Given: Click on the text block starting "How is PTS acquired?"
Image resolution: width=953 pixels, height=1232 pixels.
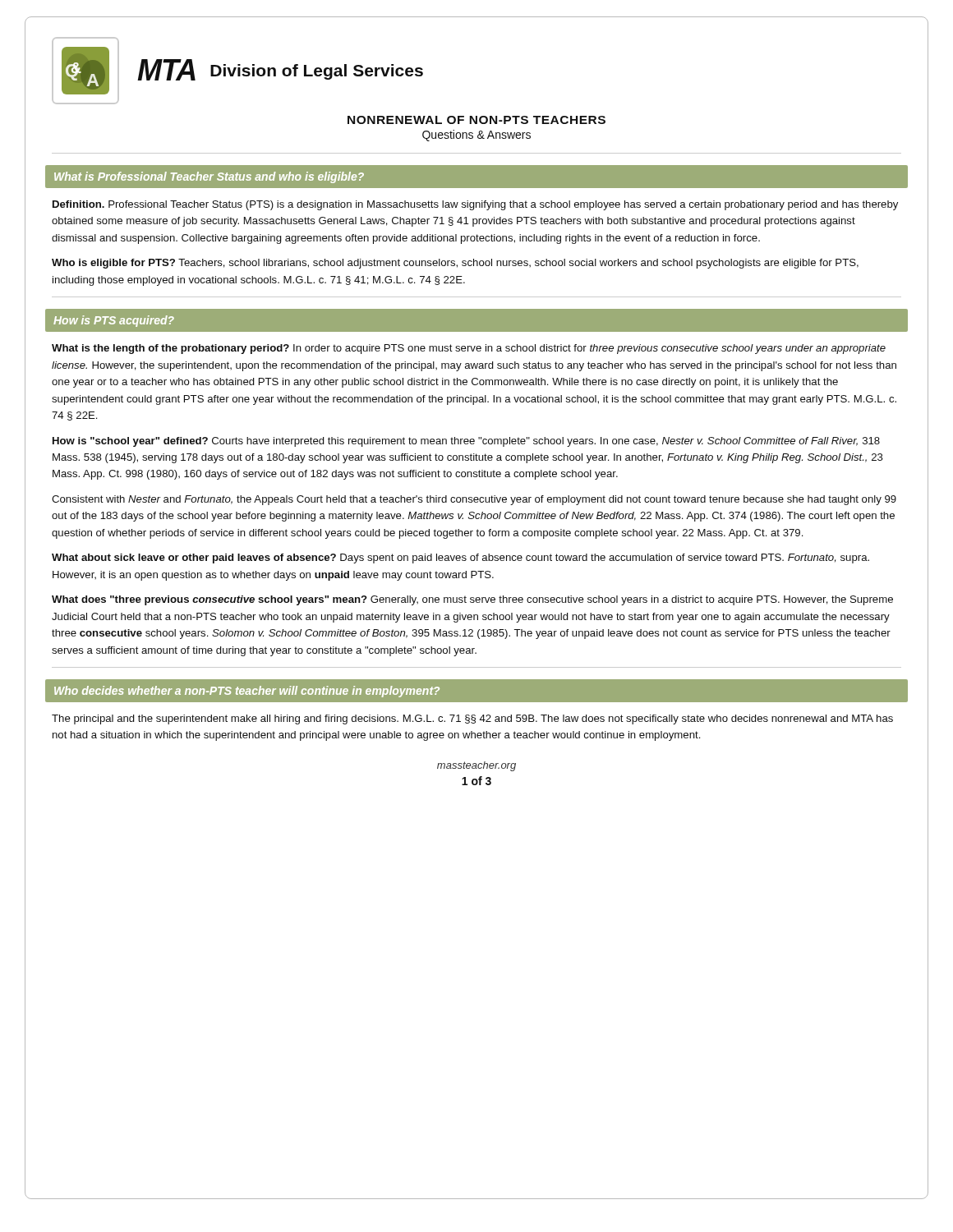Looking at the screenshot, I should pos(114,321).
